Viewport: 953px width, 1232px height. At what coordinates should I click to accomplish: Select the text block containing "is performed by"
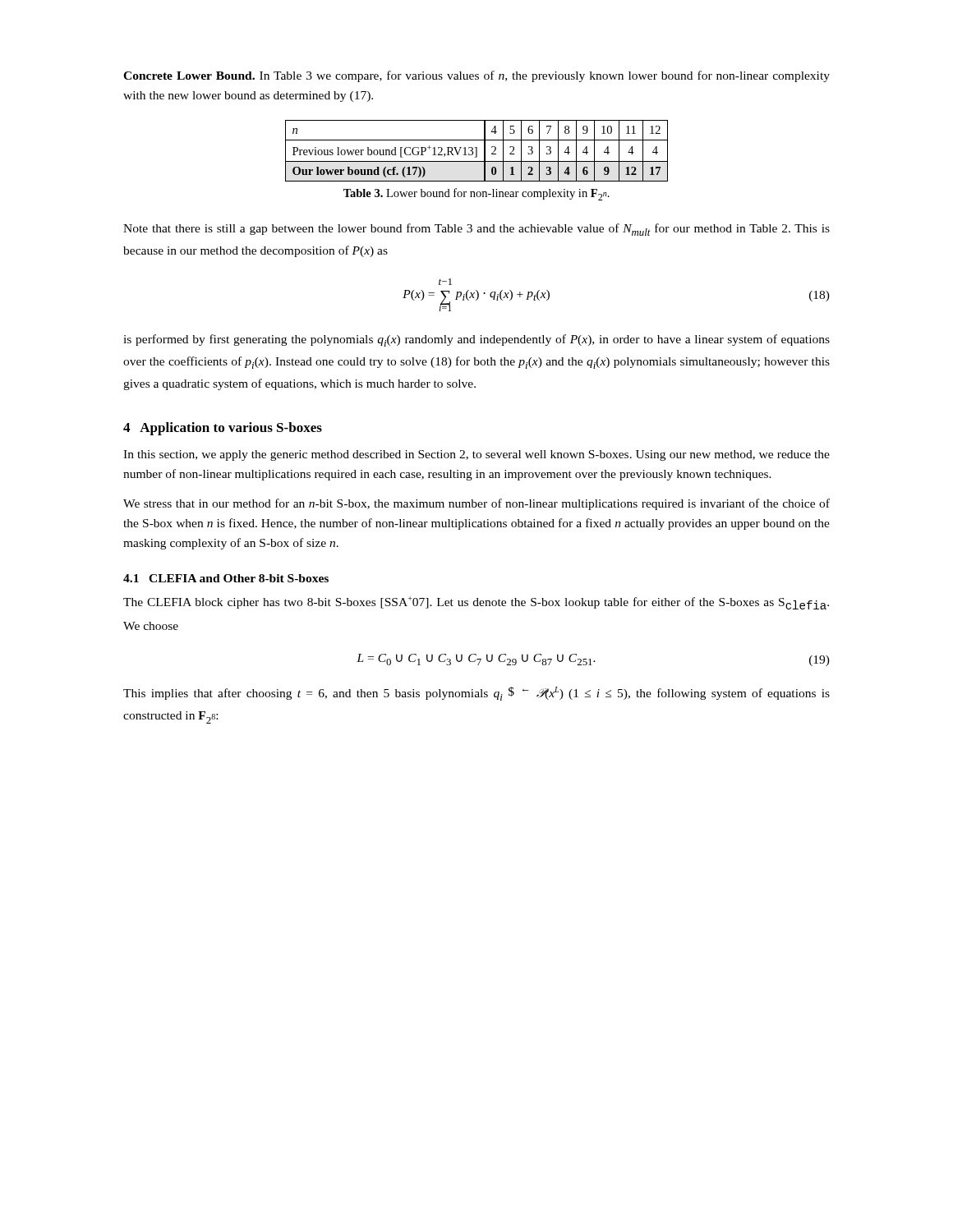coord(476,361)
